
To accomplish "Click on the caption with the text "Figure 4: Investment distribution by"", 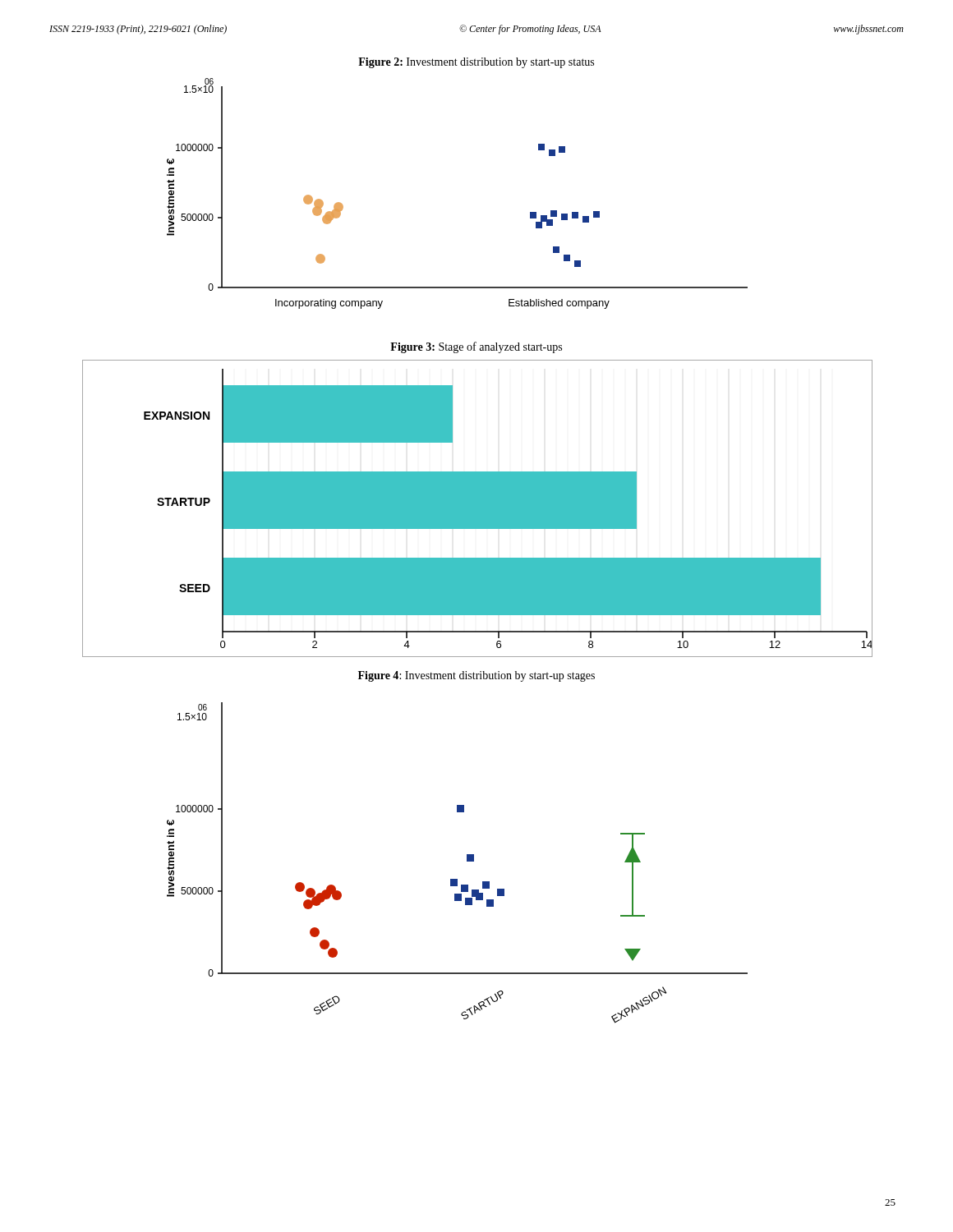I will click(476, 676).
